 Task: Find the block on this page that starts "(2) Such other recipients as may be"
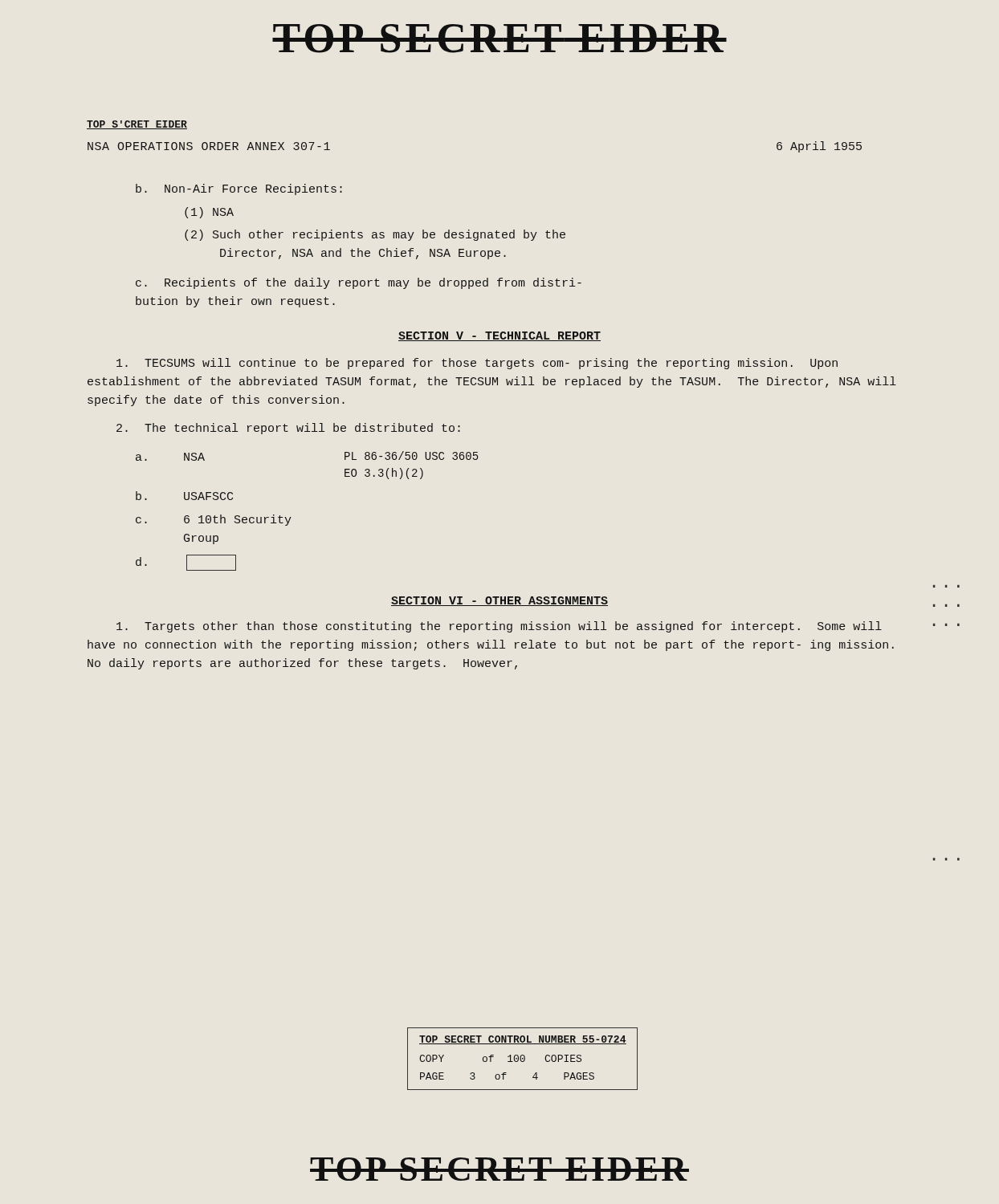[x=375, y=245]
